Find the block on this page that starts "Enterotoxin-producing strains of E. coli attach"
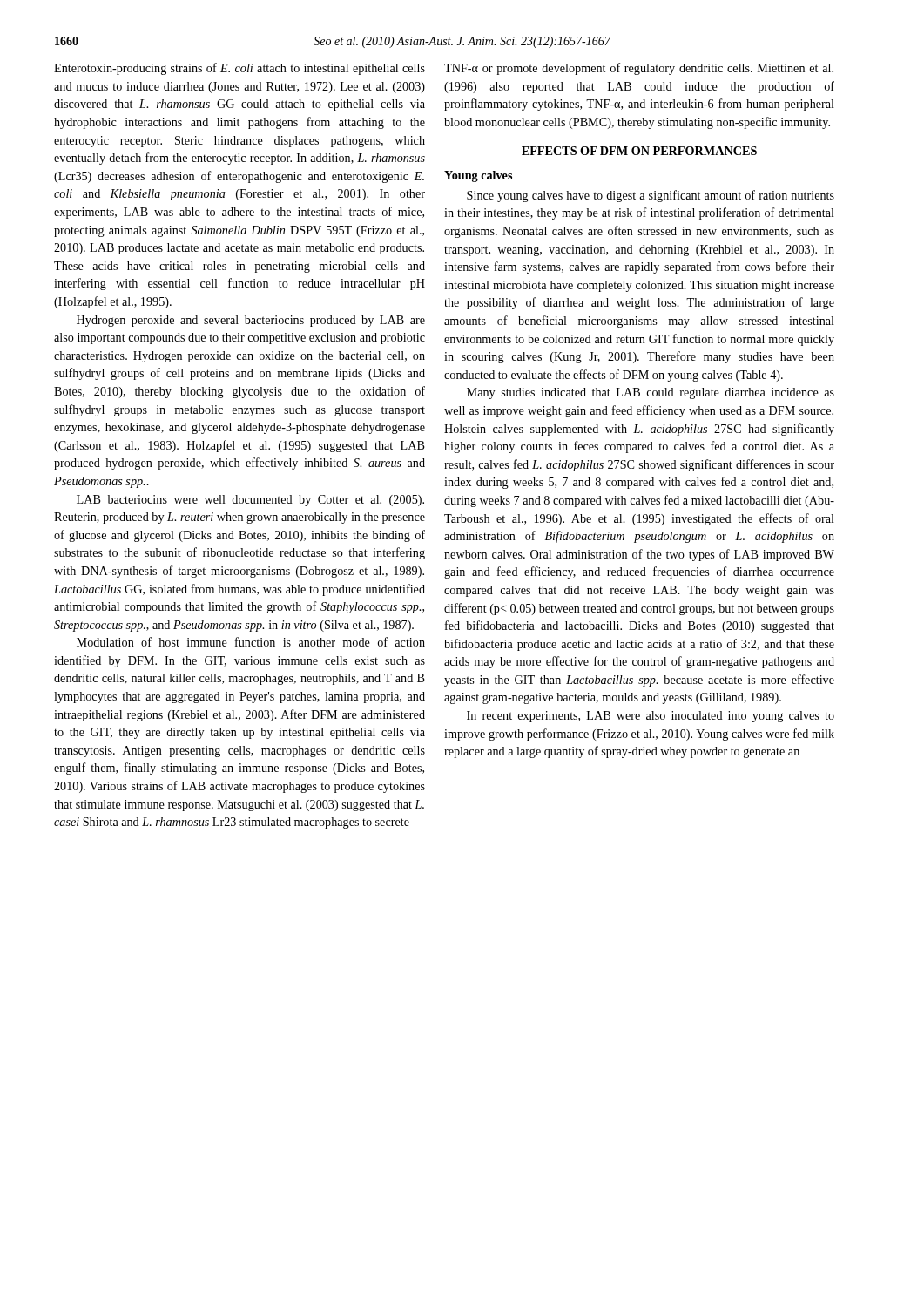The width and height of the screenshot is (924, 1307). [239, 185]
